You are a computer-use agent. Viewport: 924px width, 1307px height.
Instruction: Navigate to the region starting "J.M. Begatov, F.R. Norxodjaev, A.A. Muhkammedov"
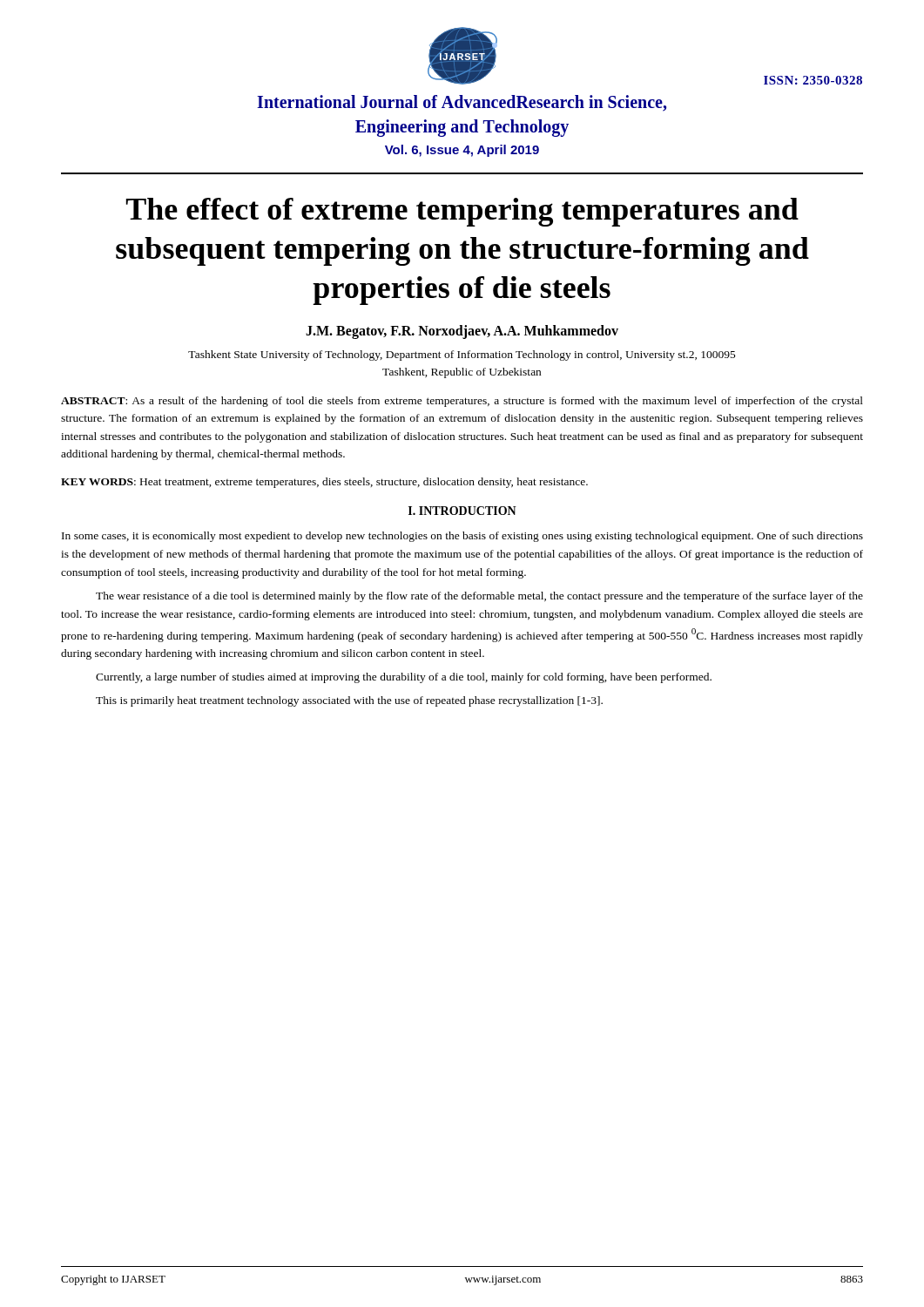[462, 331]
